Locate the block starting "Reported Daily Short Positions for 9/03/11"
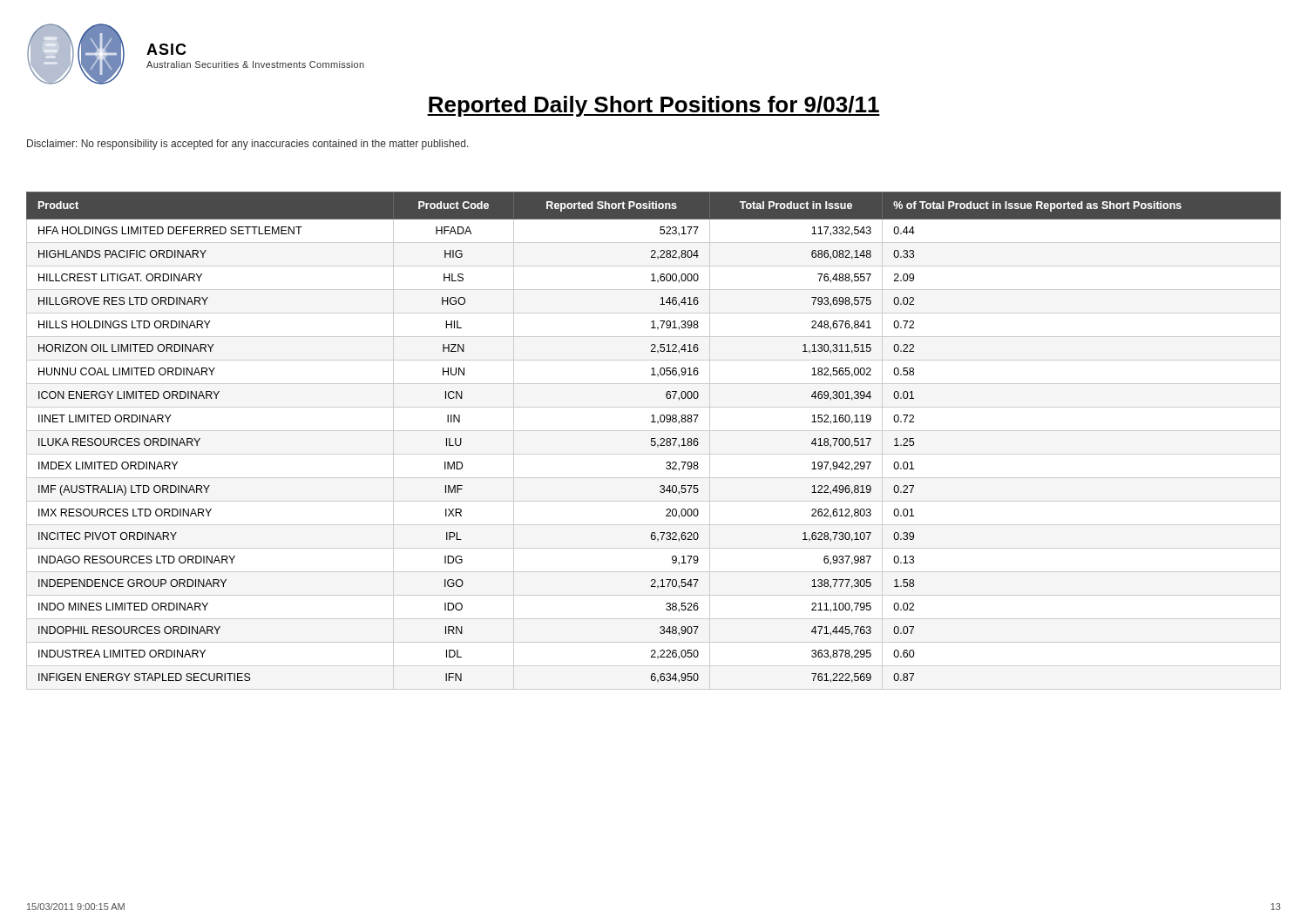Screen dimensions: 924x1307 654,105
